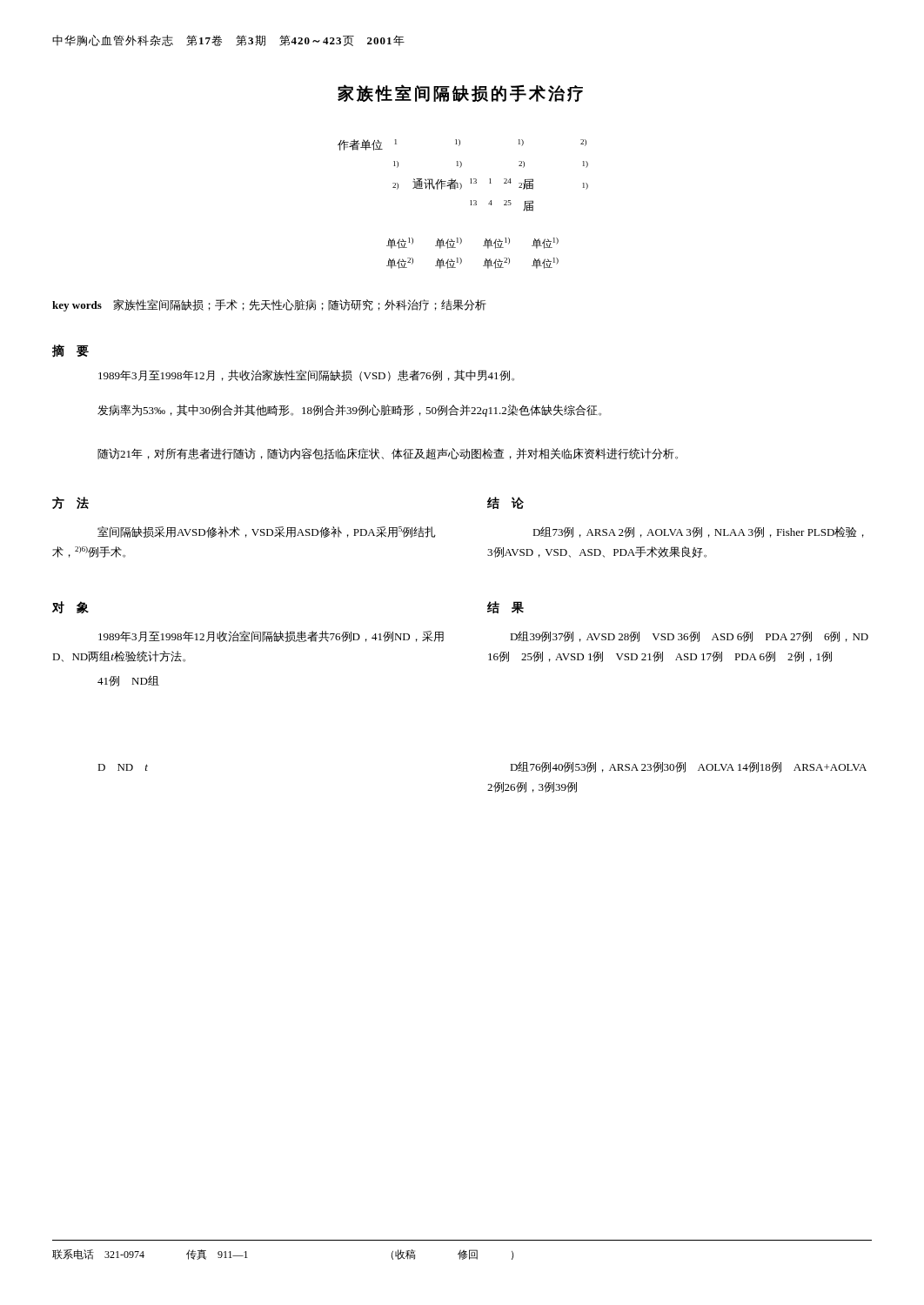Locate the block of text that opens with "作者单位 1 1) 1) 2) 1)"
This screenshot has width=924, height=1305.
(x=462, y=167)
